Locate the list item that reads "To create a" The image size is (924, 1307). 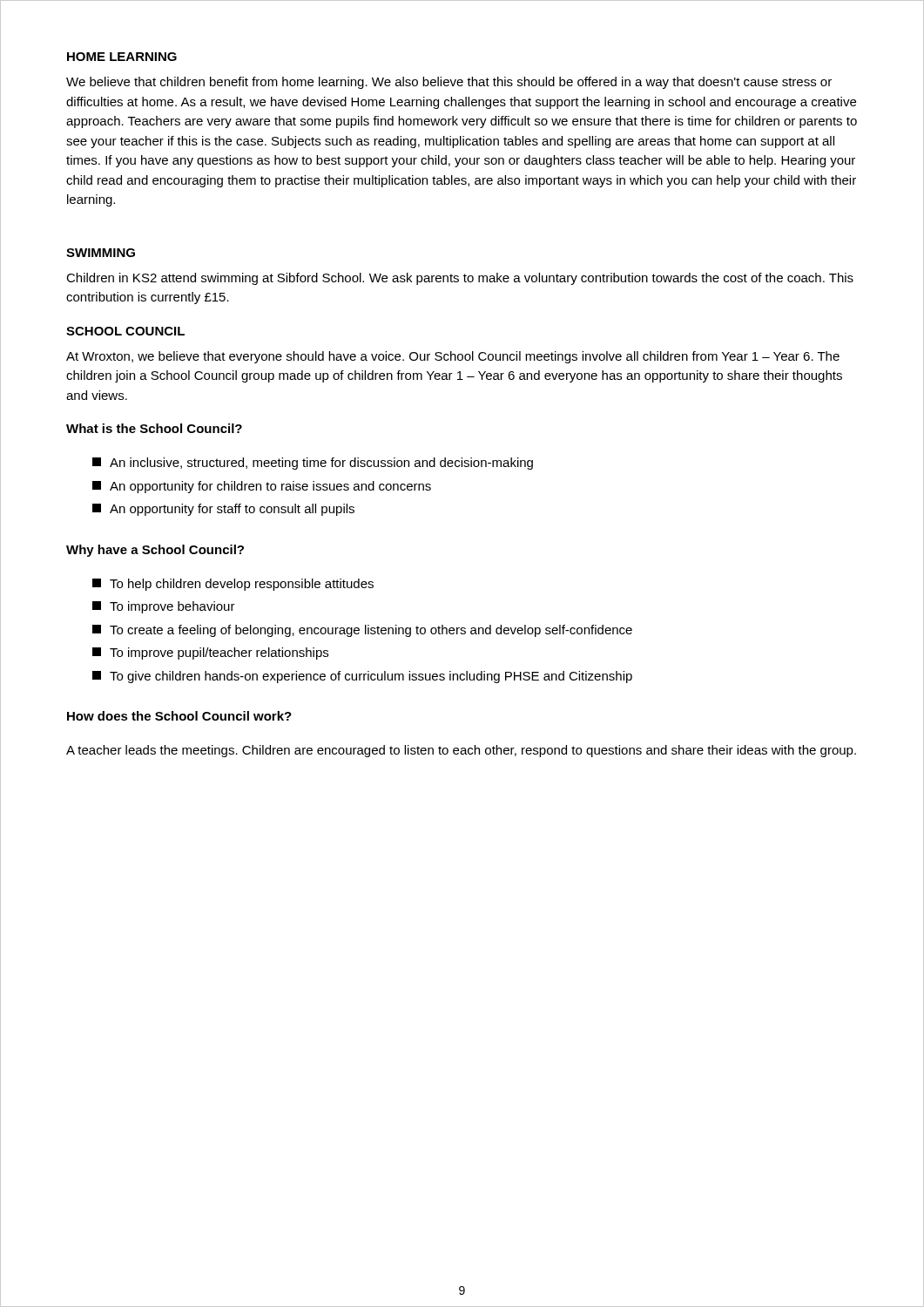coord(362,630)
